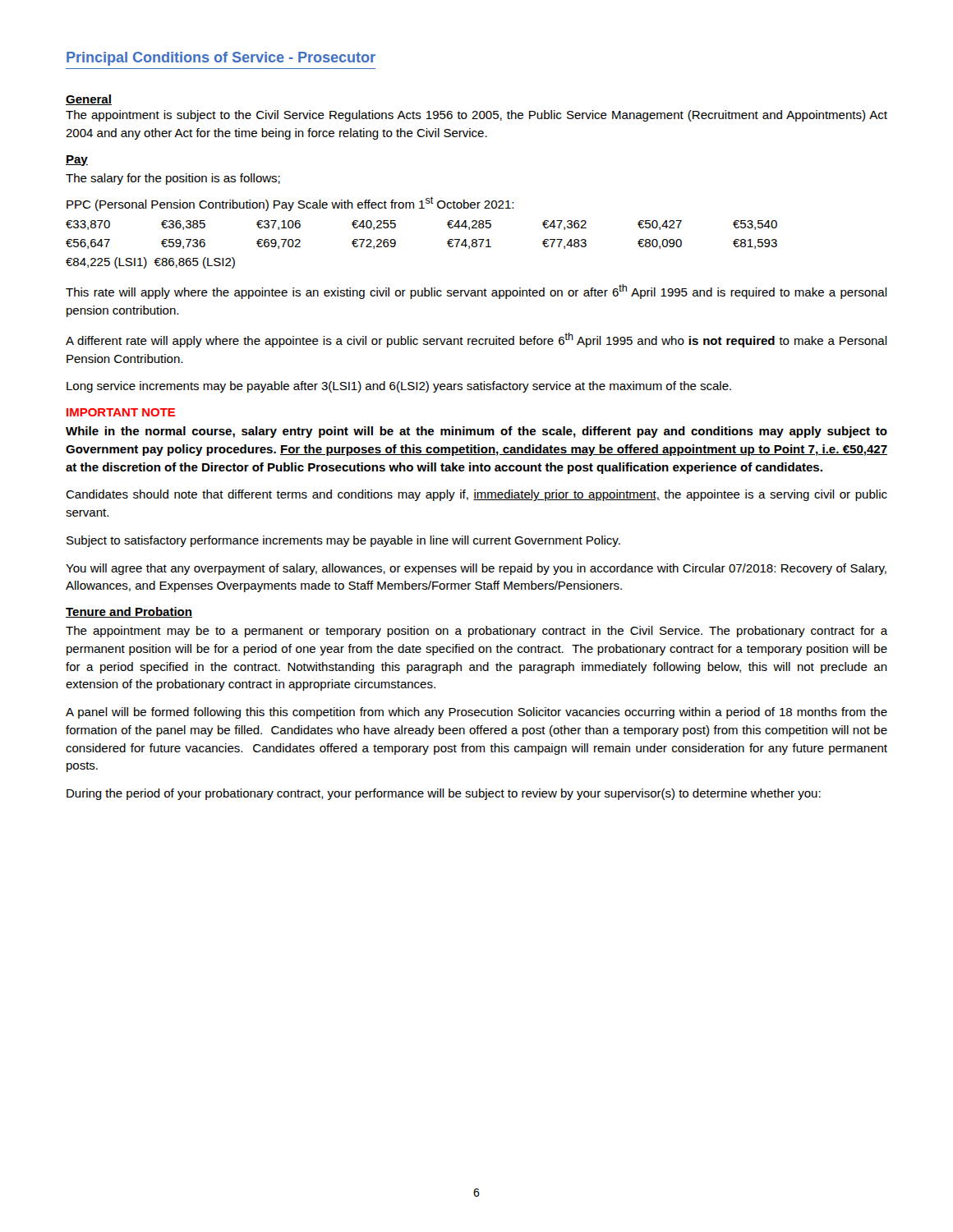
Task: Select the section header containing "IMPORTANT NOTE"
Action: [121, 412]
